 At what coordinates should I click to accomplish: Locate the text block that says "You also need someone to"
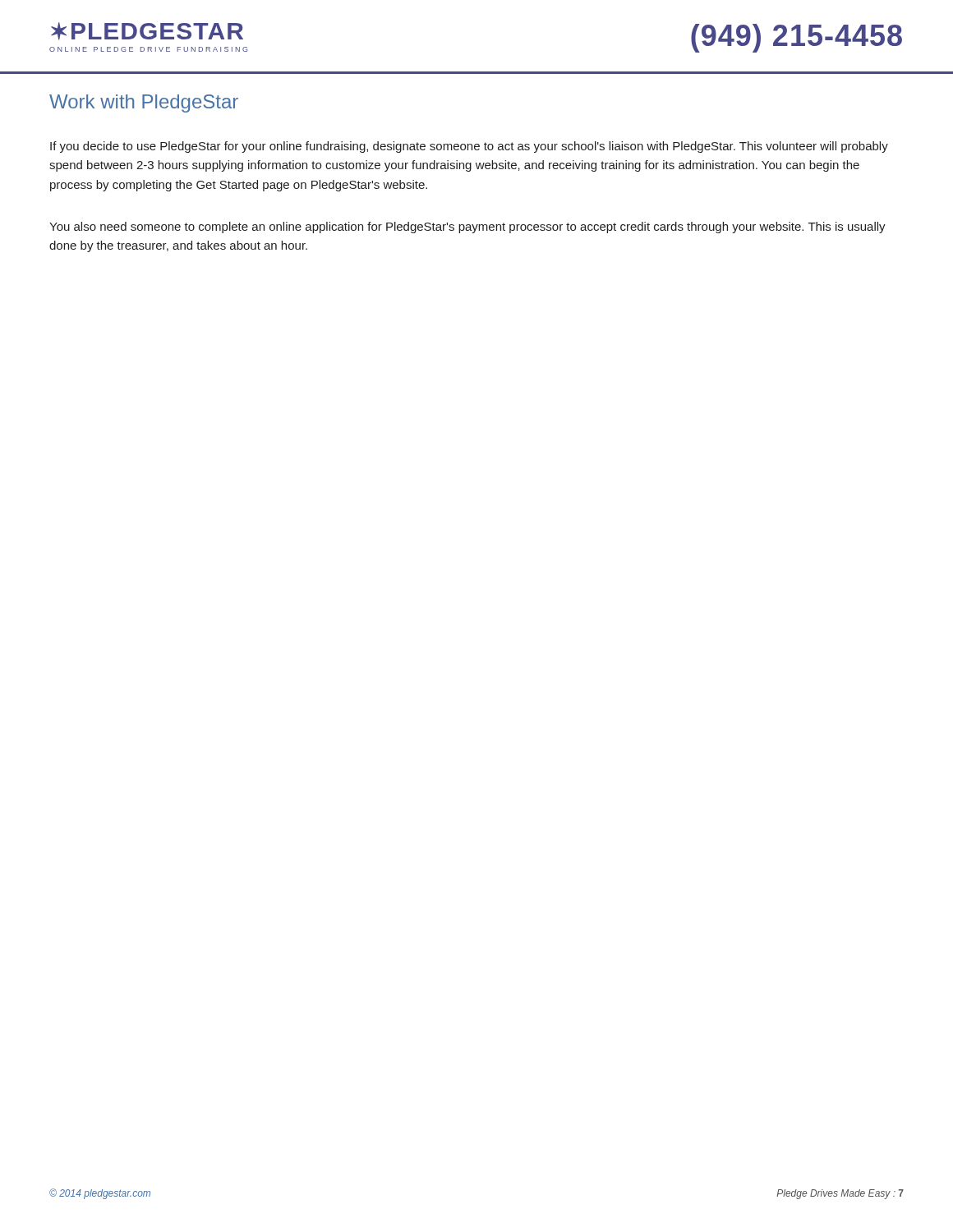tap(476, 236)
